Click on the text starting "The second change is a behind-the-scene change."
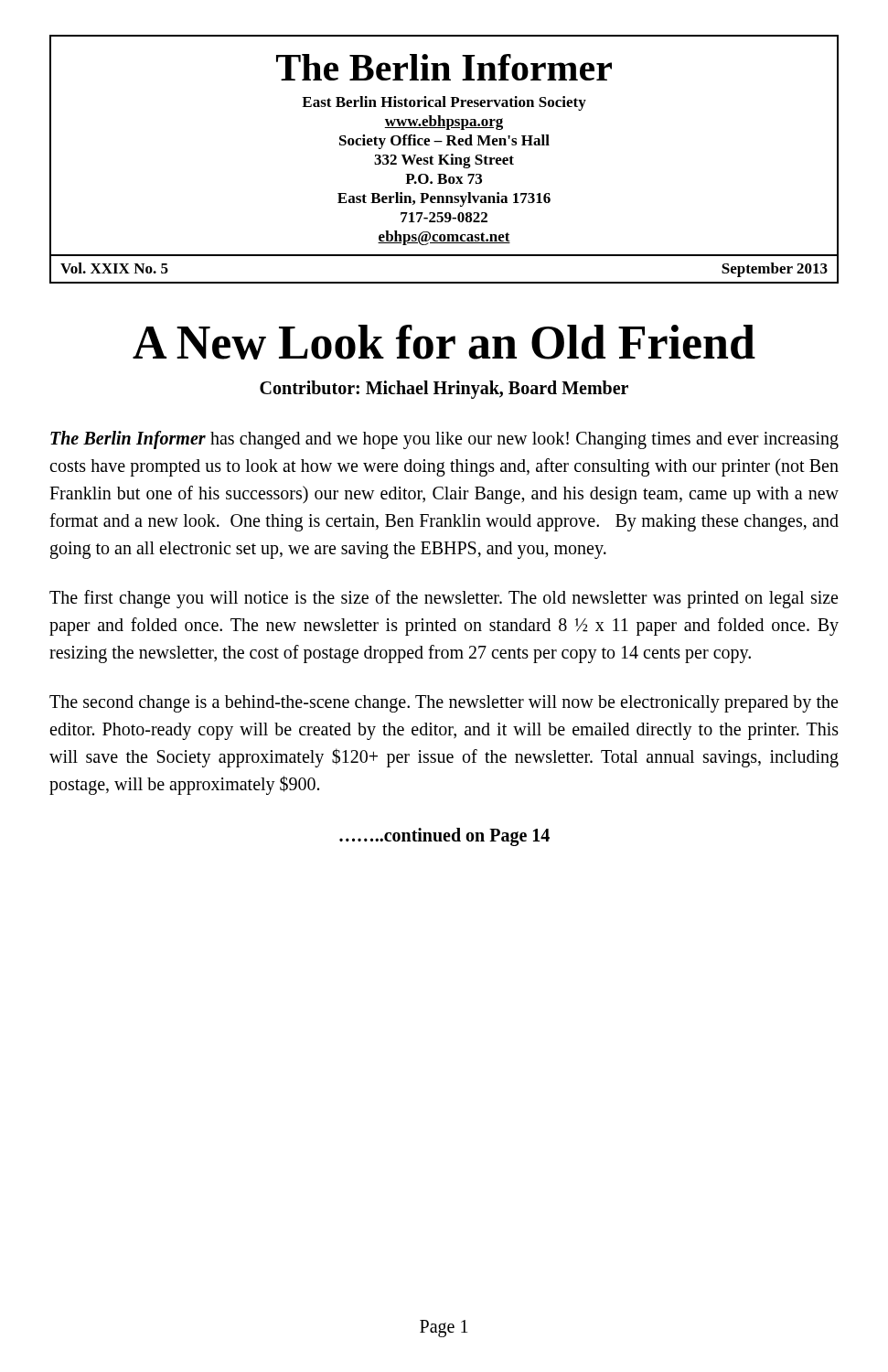Screen dimensions: 1372x888 444,743
